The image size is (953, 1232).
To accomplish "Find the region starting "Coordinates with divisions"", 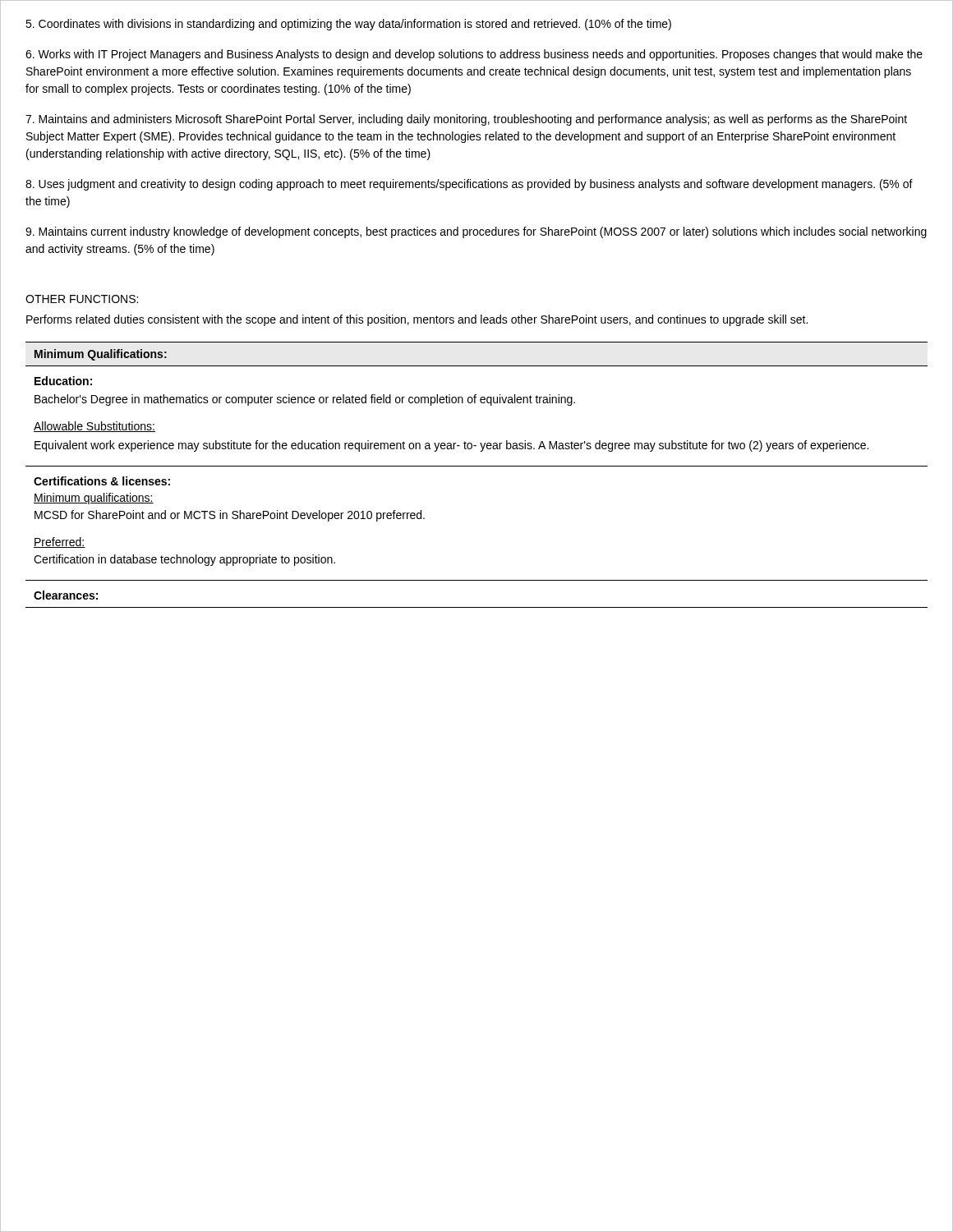I will [349, 24].
